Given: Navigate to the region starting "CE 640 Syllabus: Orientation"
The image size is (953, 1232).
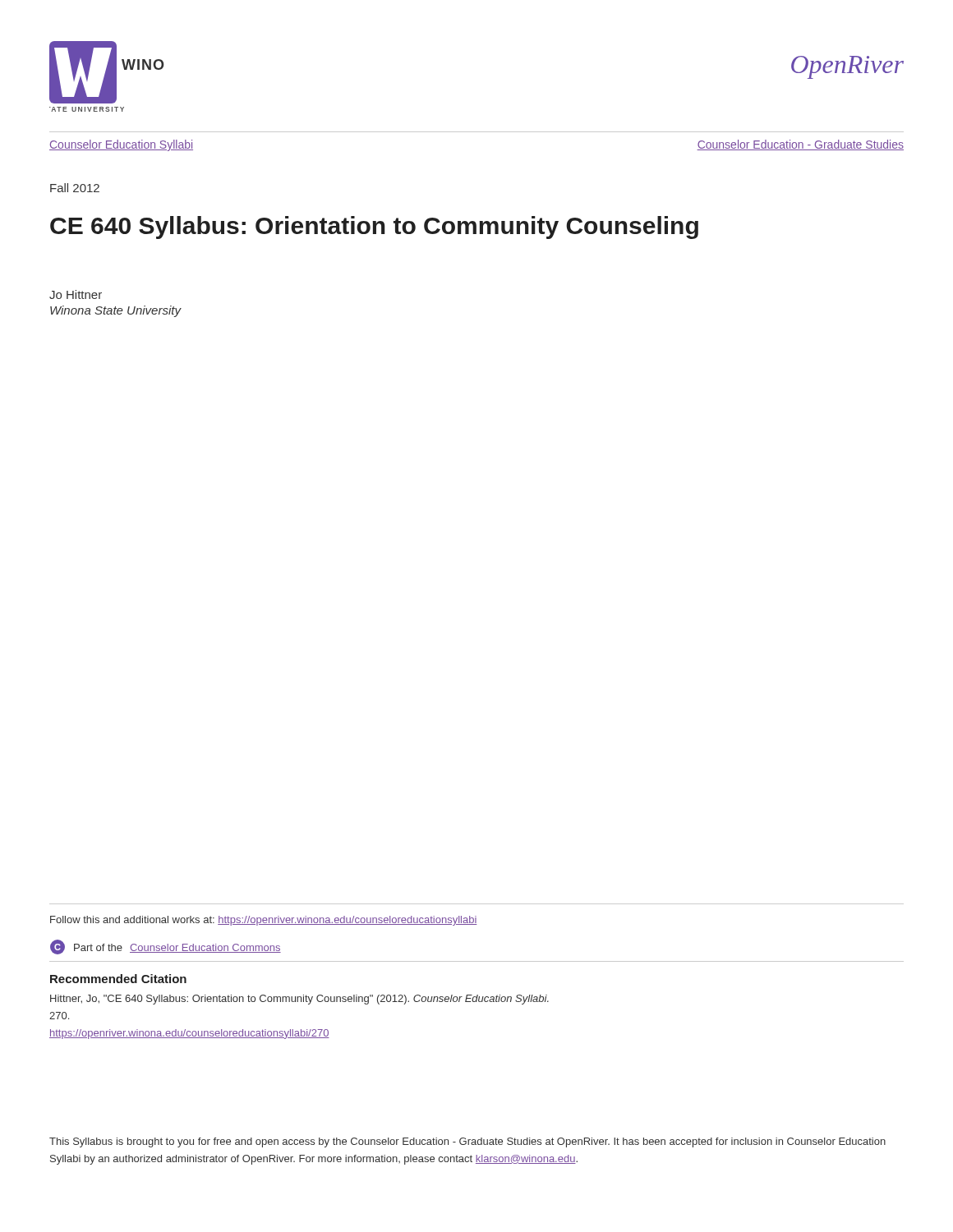Looking at the screenshot, I should click(x=375, y=225).
